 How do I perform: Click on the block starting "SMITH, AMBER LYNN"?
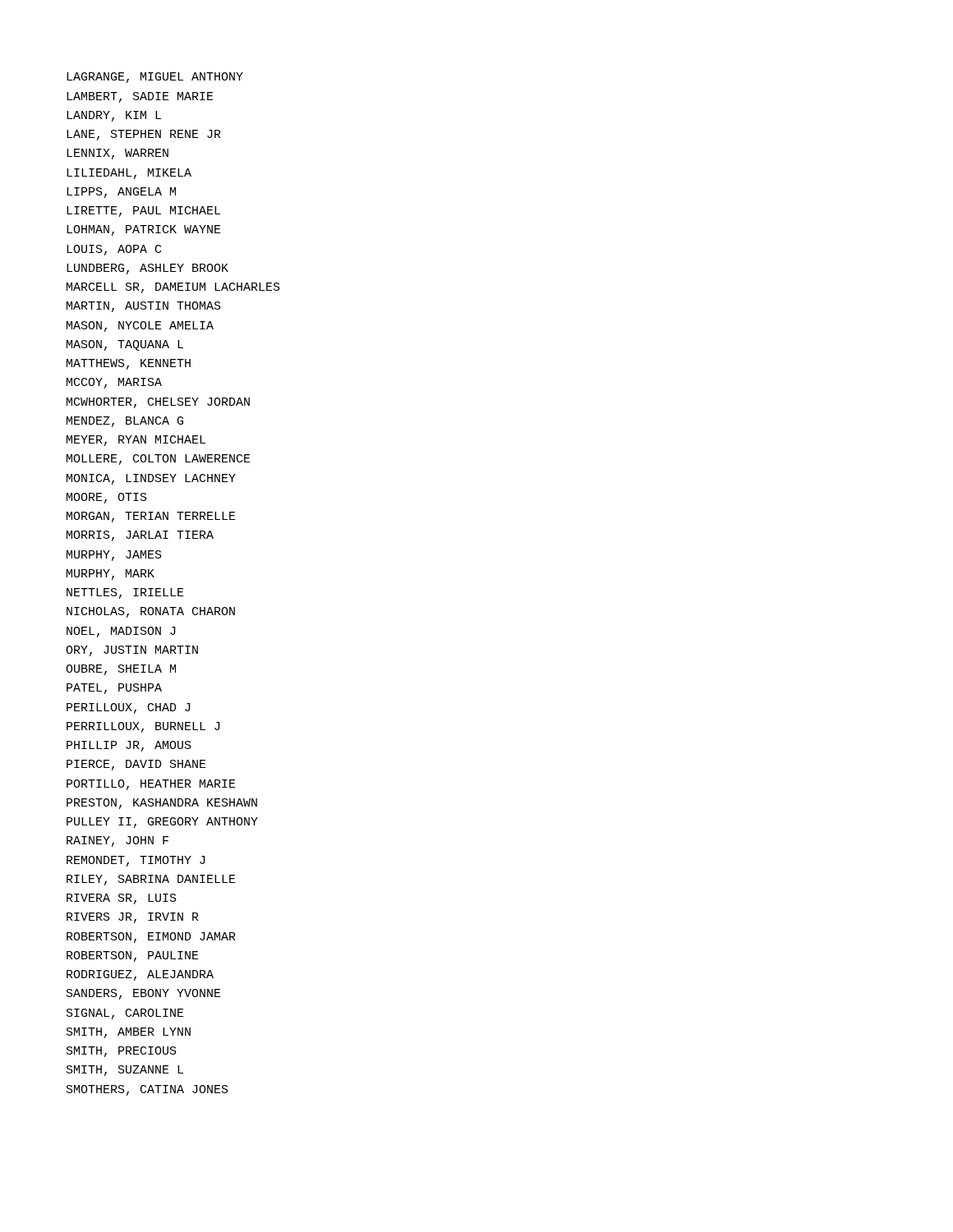pyautogui.click(x=129, y=1033)
